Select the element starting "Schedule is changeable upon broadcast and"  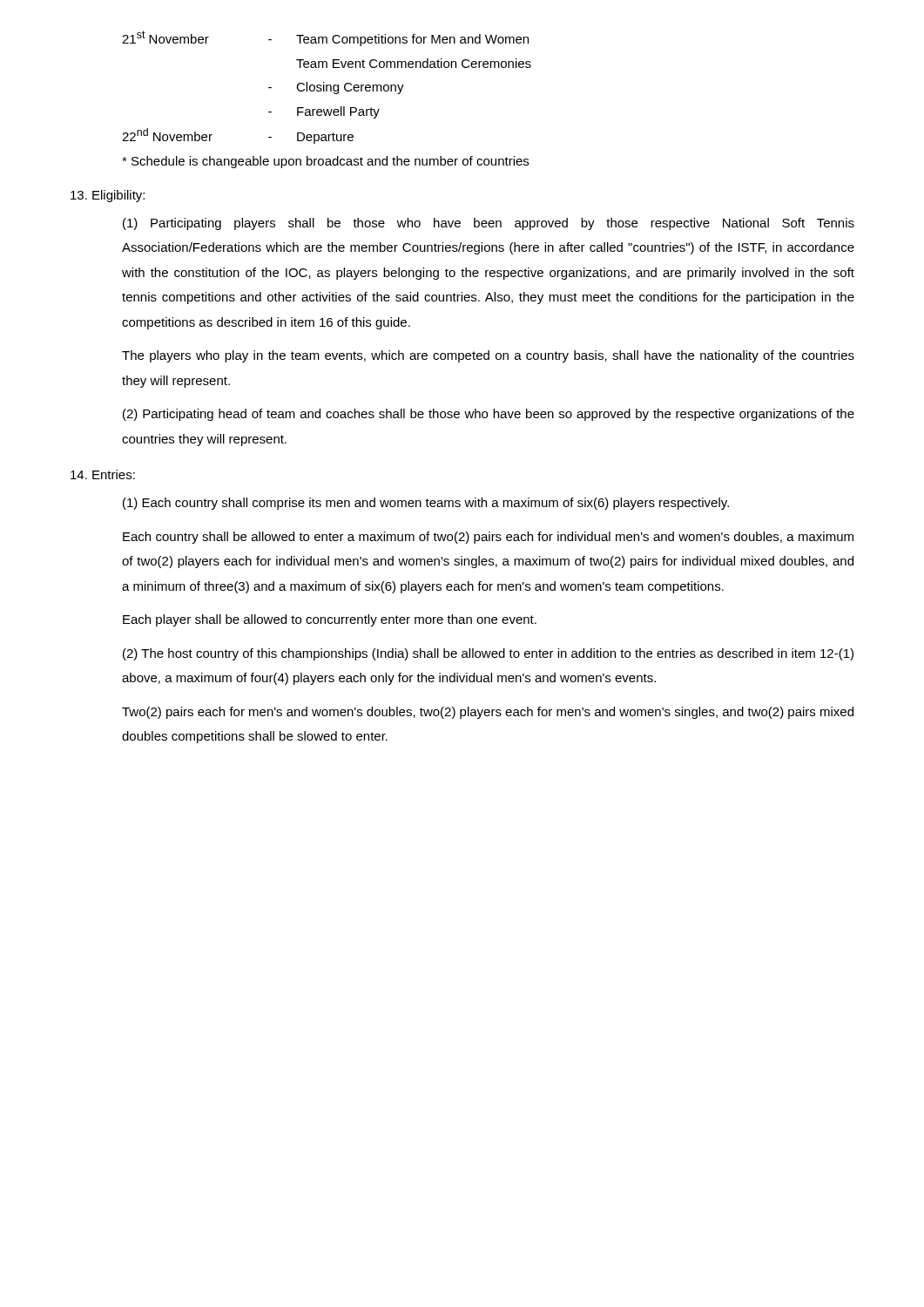[x=326, y=160]
